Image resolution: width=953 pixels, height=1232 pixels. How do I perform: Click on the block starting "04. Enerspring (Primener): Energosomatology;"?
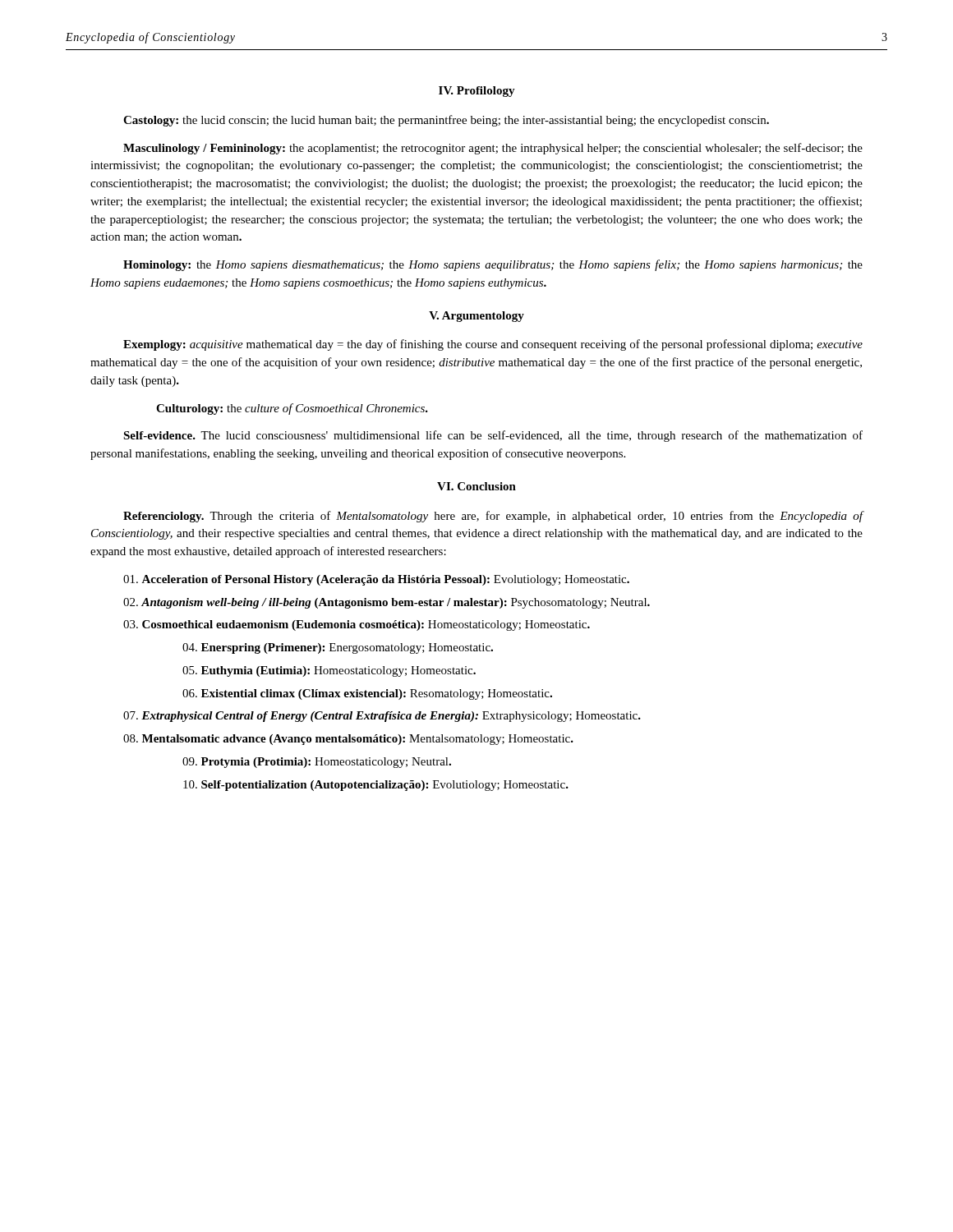338,647
